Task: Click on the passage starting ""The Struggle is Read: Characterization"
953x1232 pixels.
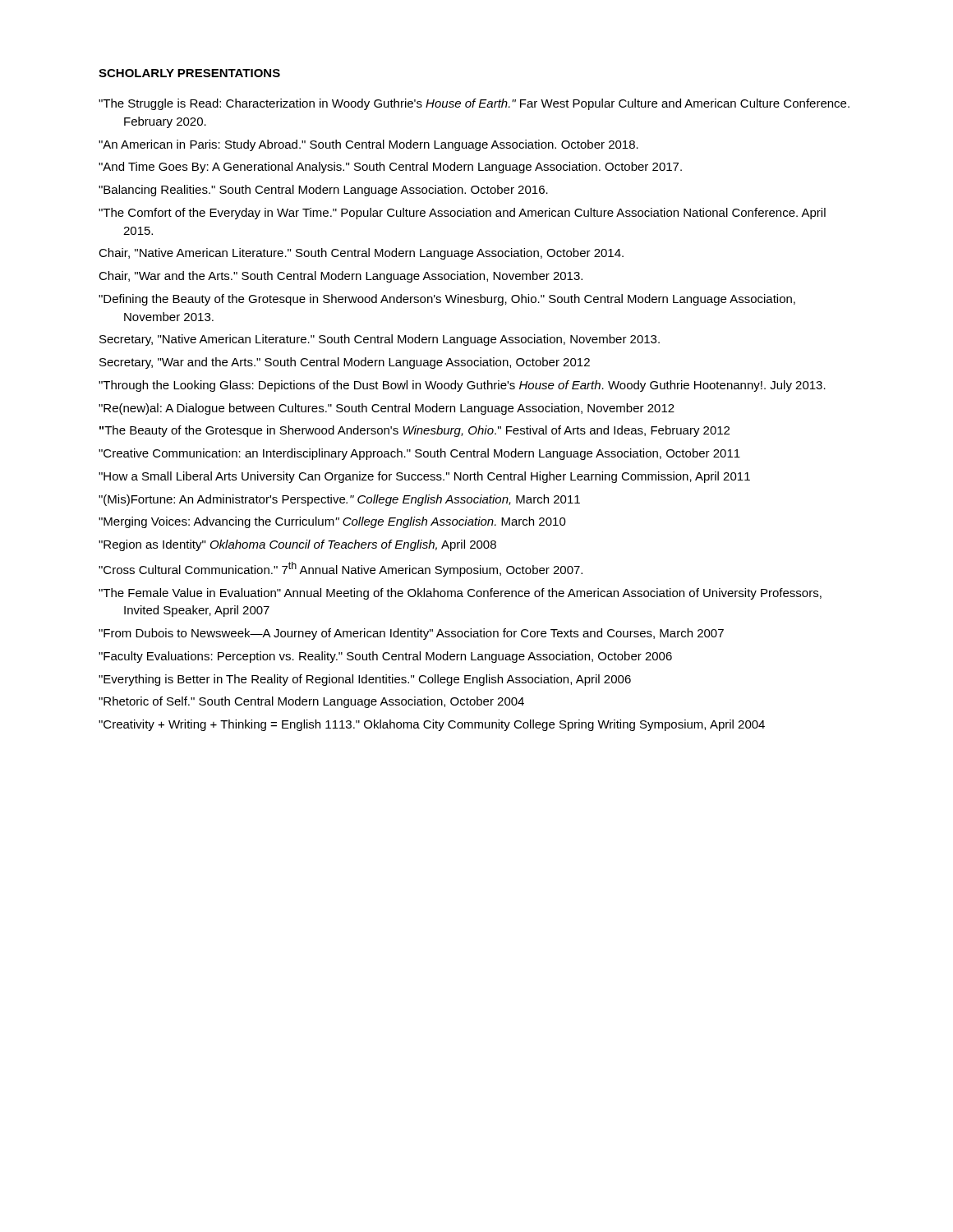Action: [474, 112]
